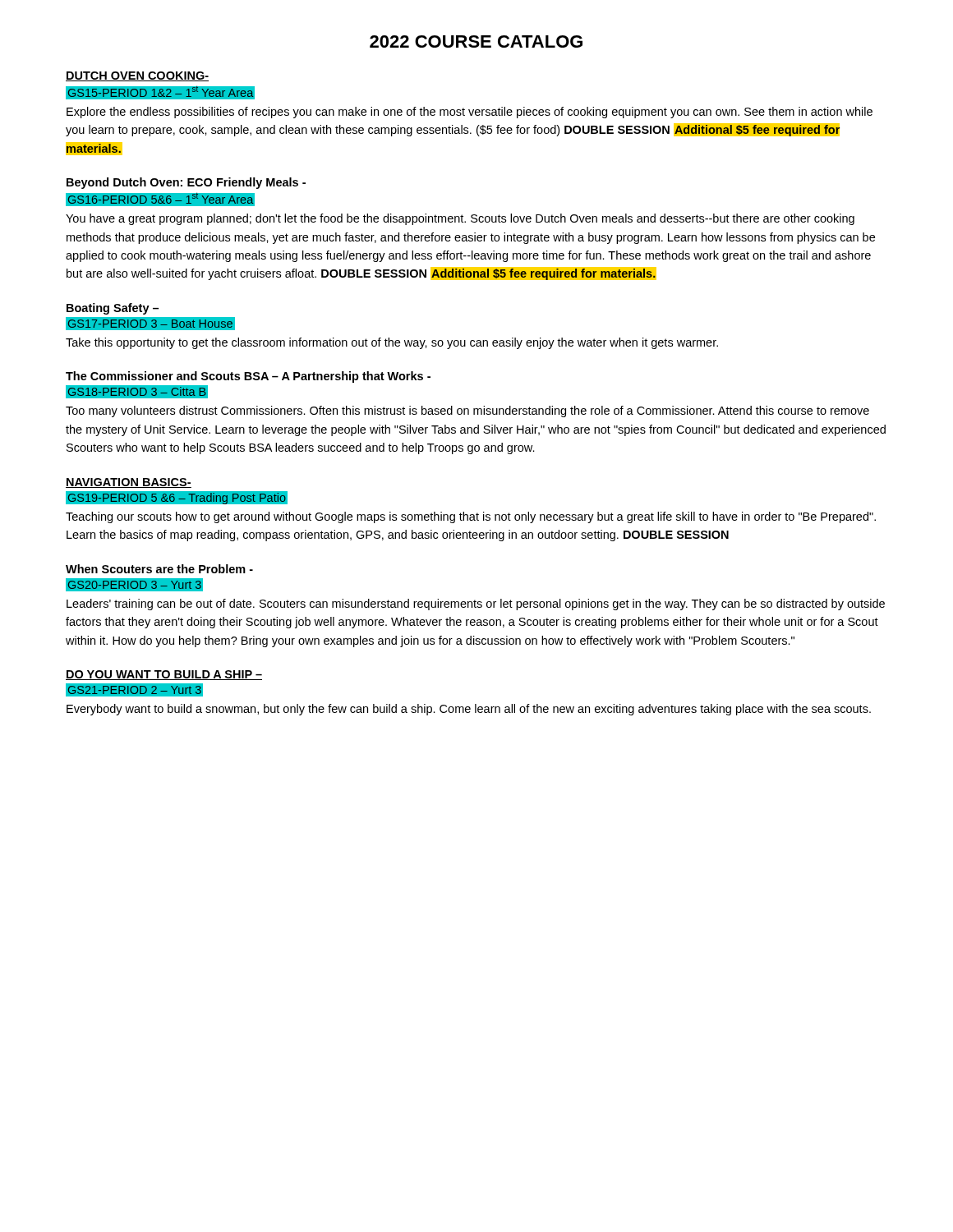Select the text that says "GS21-PERIOD 2 – Yurt 3"
Image resolution: width=953 pixels, height=1232 pixels.
pos(134,690)
